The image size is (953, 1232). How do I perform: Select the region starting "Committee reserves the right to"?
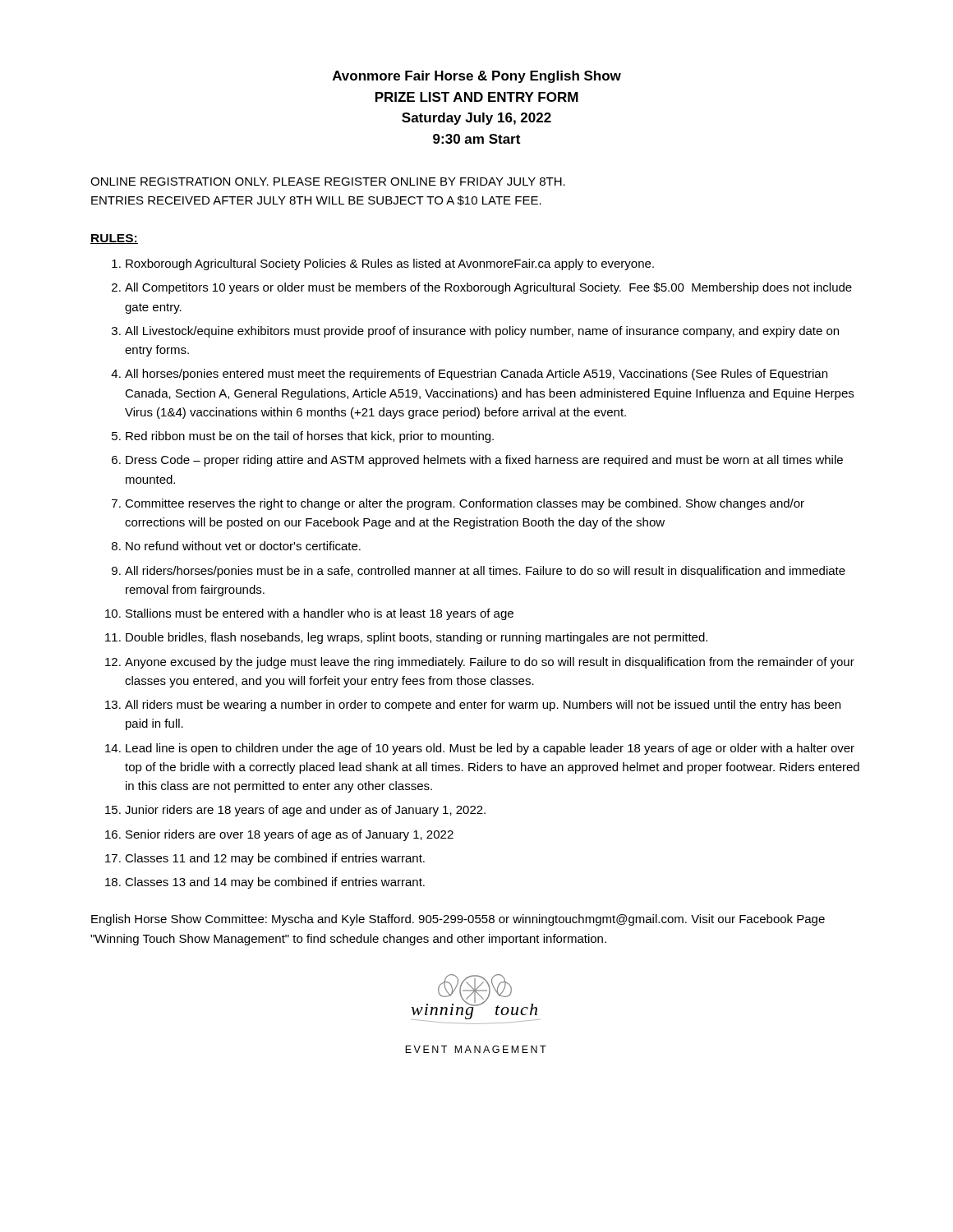[x=465, y=512]
